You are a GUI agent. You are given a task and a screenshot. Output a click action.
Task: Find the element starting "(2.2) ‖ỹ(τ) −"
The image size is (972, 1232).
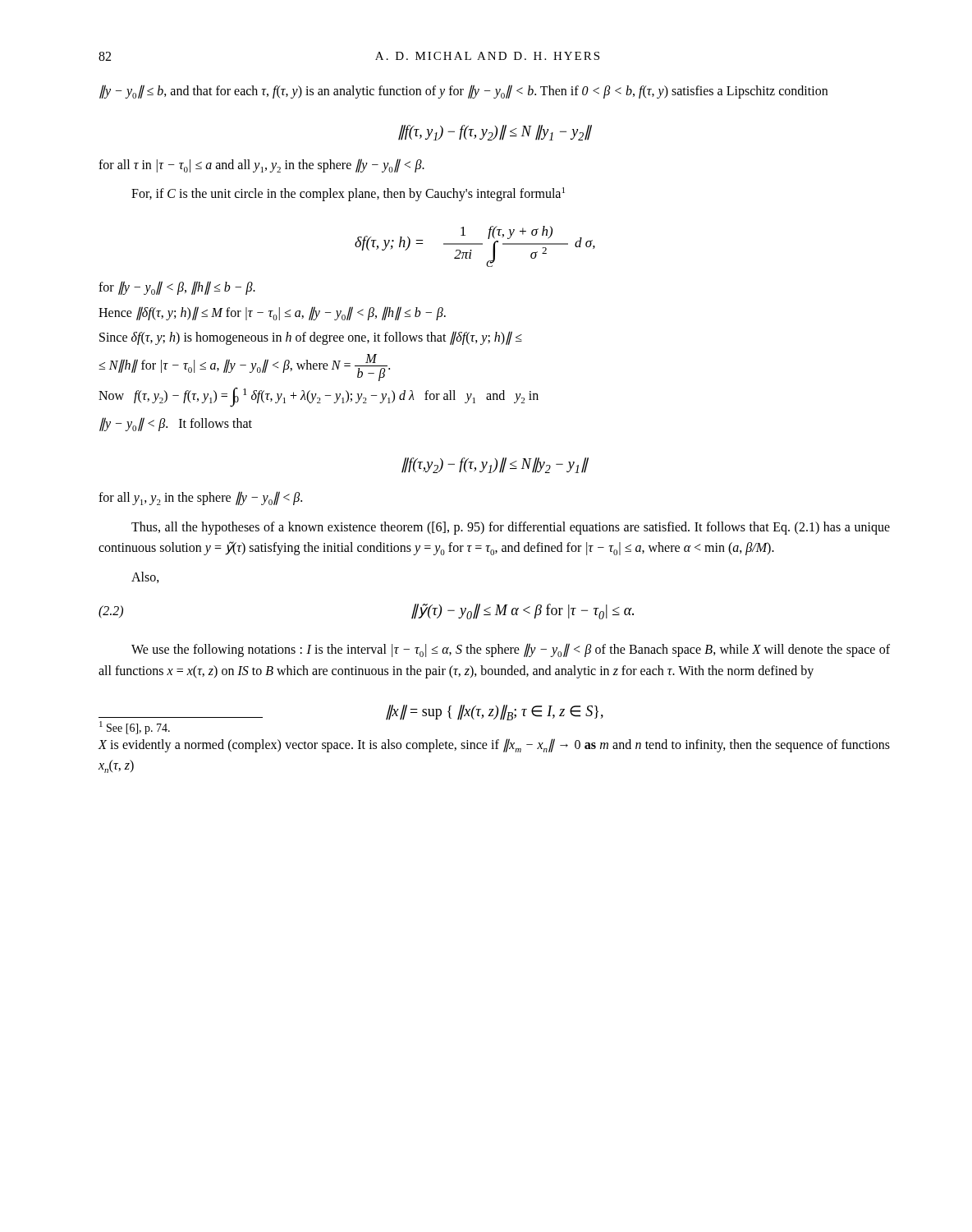pyautogui.click(x=494, y=611)
